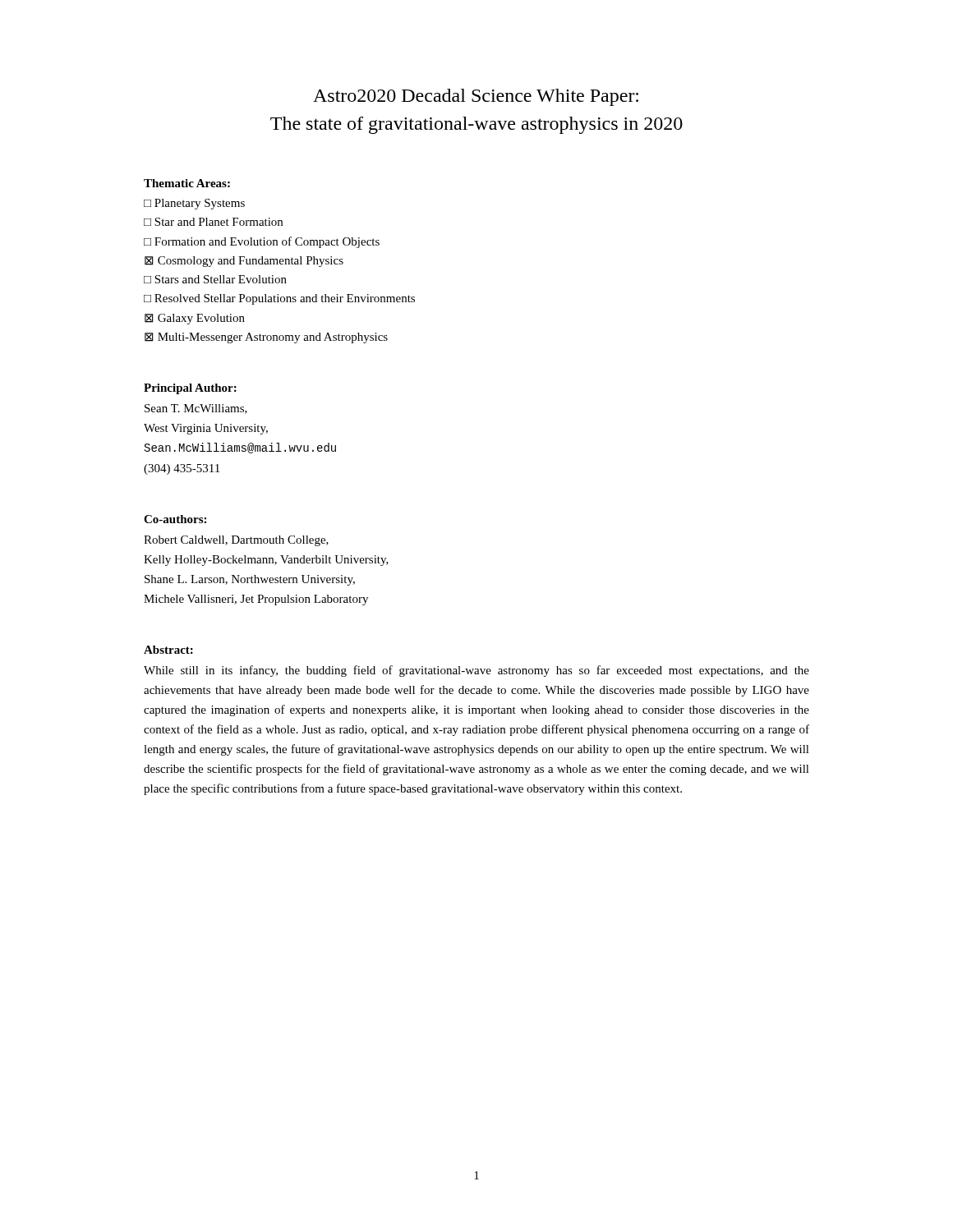
Task: Where is the passage that starts "Robert Caldwell, Dartmouth College, Kelly"?
Action: coord(266,569)
